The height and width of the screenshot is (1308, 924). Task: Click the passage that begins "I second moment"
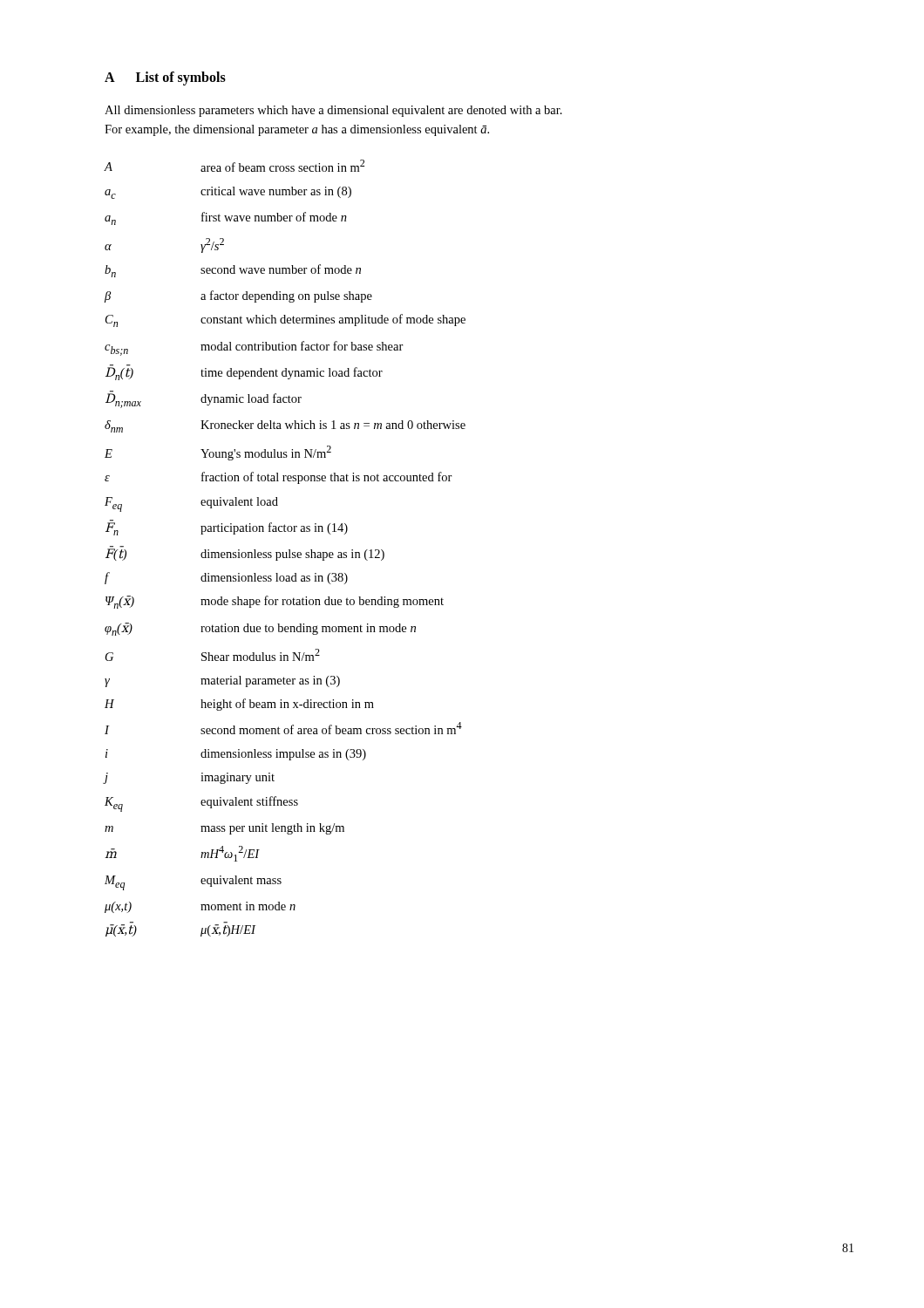(x=283, y=728)
